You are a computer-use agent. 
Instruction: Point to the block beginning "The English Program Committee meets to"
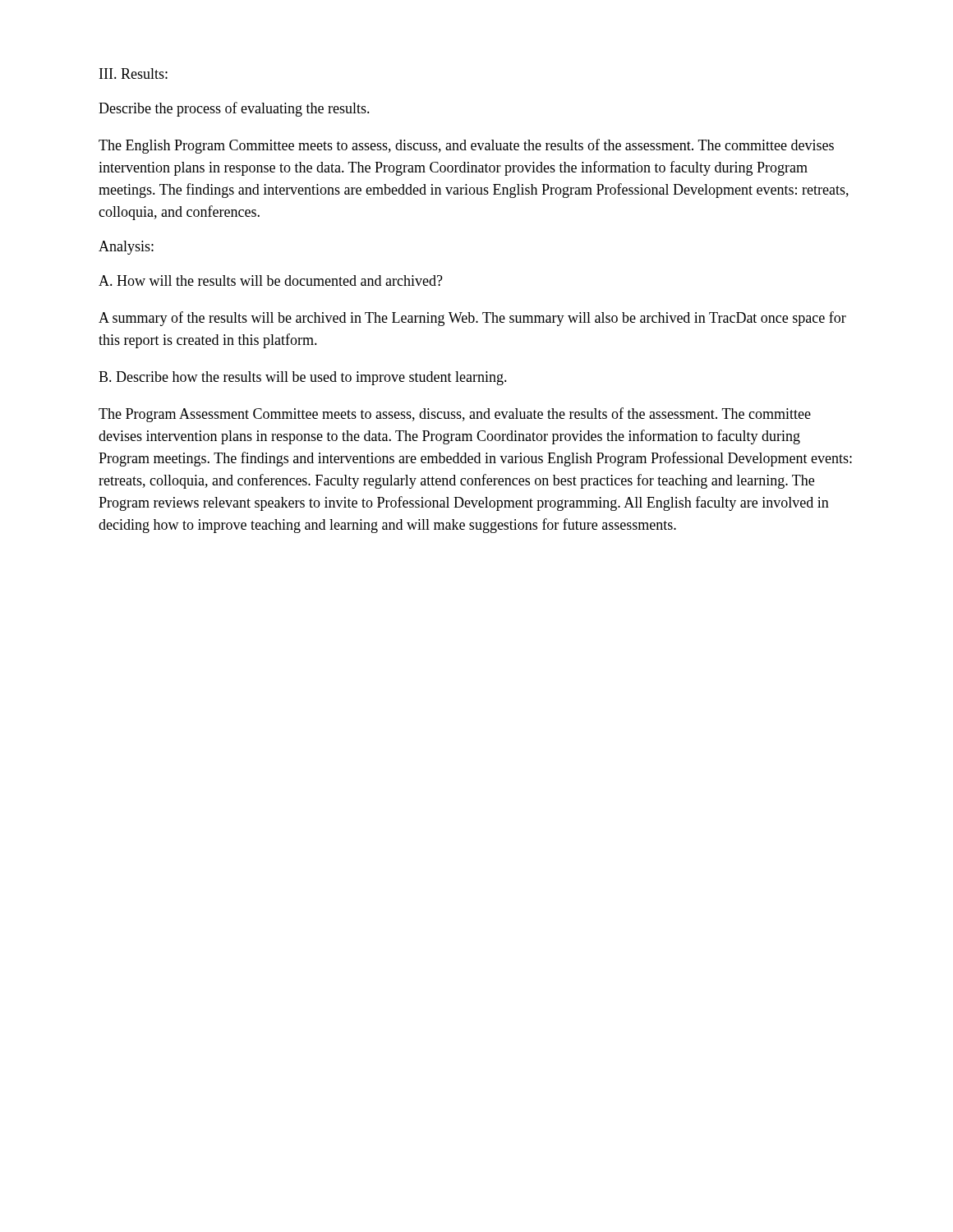tap(474, 179)
